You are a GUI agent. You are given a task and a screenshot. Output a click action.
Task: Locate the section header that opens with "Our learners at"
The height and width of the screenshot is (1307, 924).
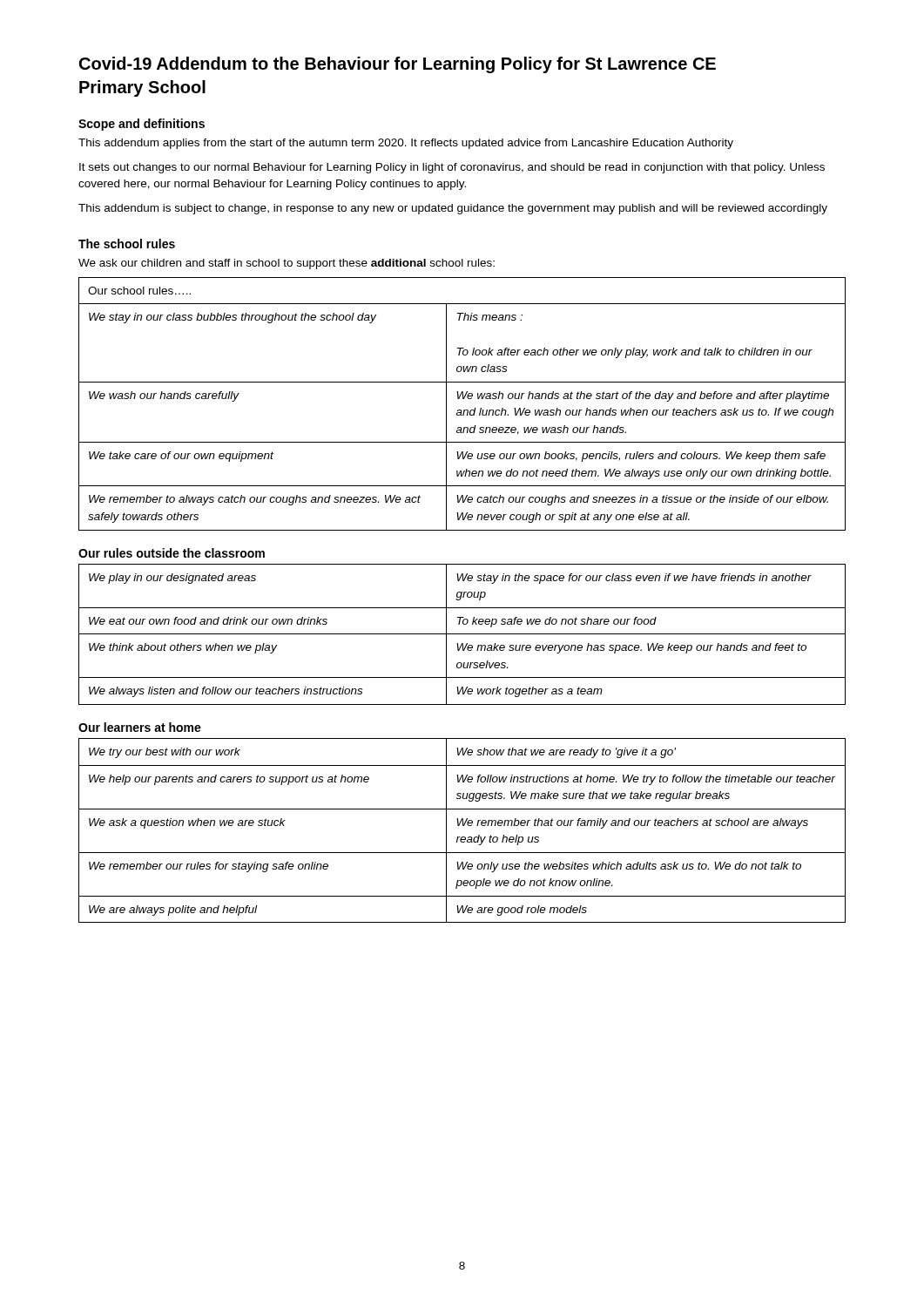140,728
